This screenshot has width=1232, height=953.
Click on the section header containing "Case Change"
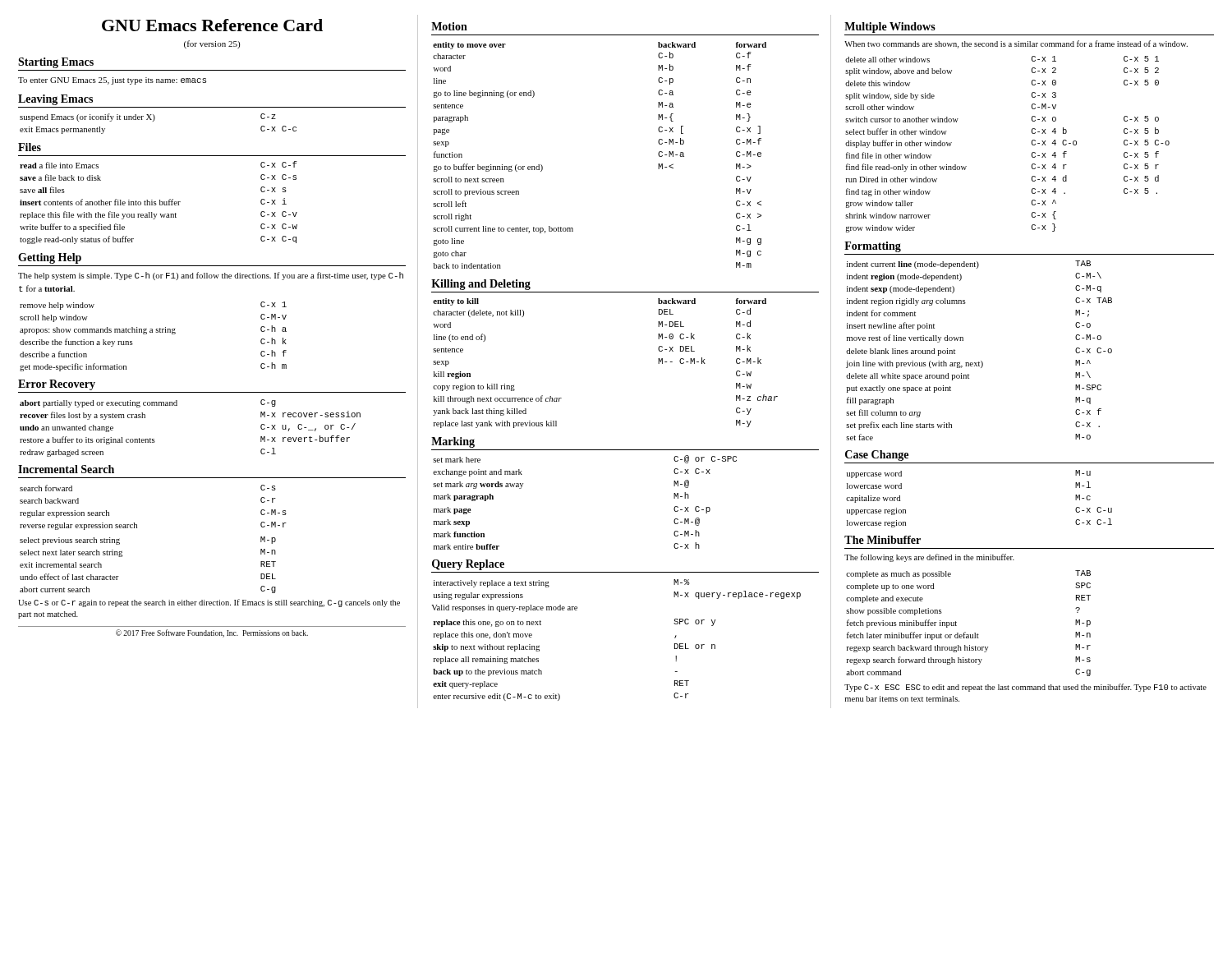(1029, 456)
